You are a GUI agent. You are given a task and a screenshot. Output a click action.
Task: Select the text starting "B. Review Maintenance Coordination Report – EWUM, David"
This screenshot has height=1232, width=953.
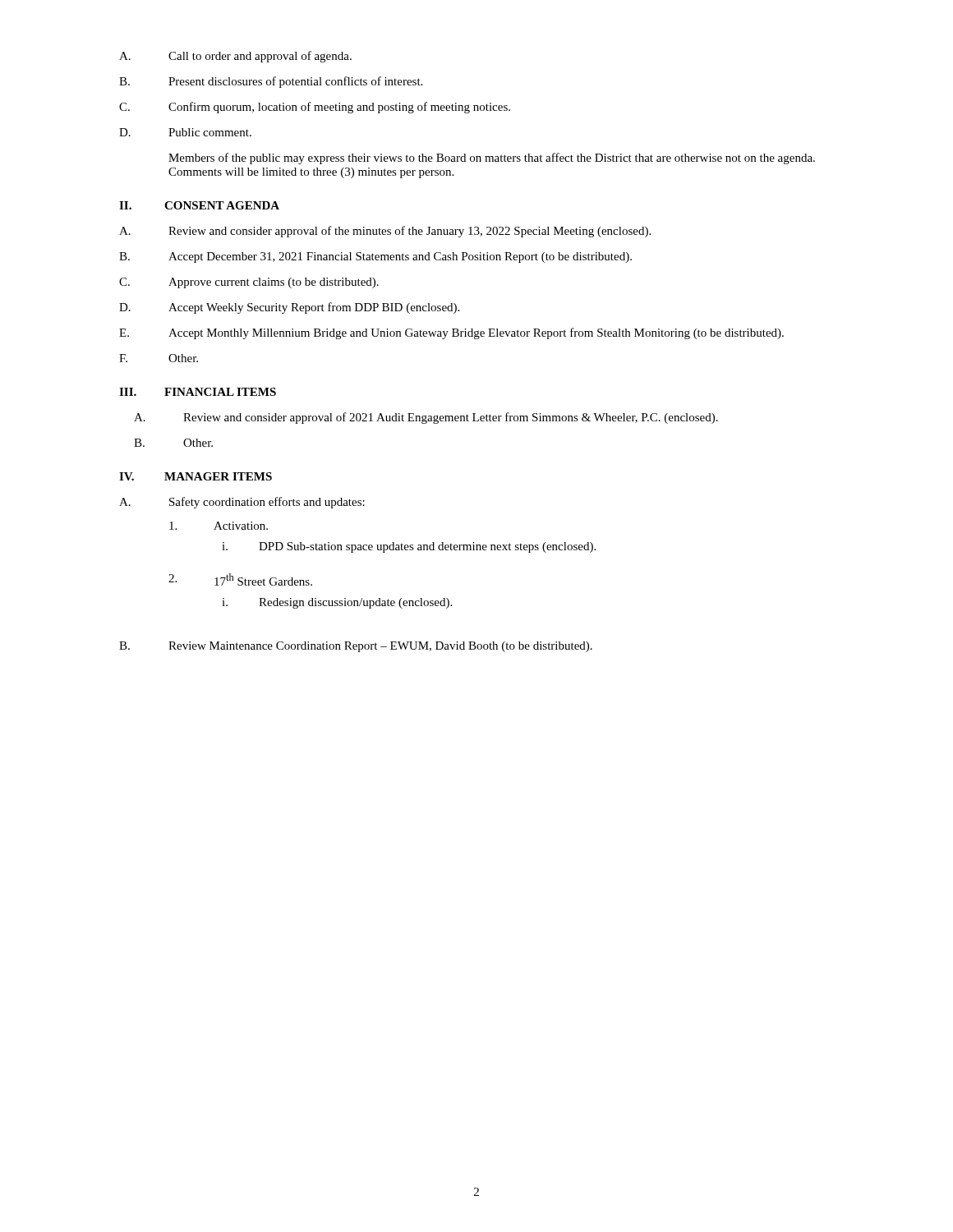[x=472, y=646]
